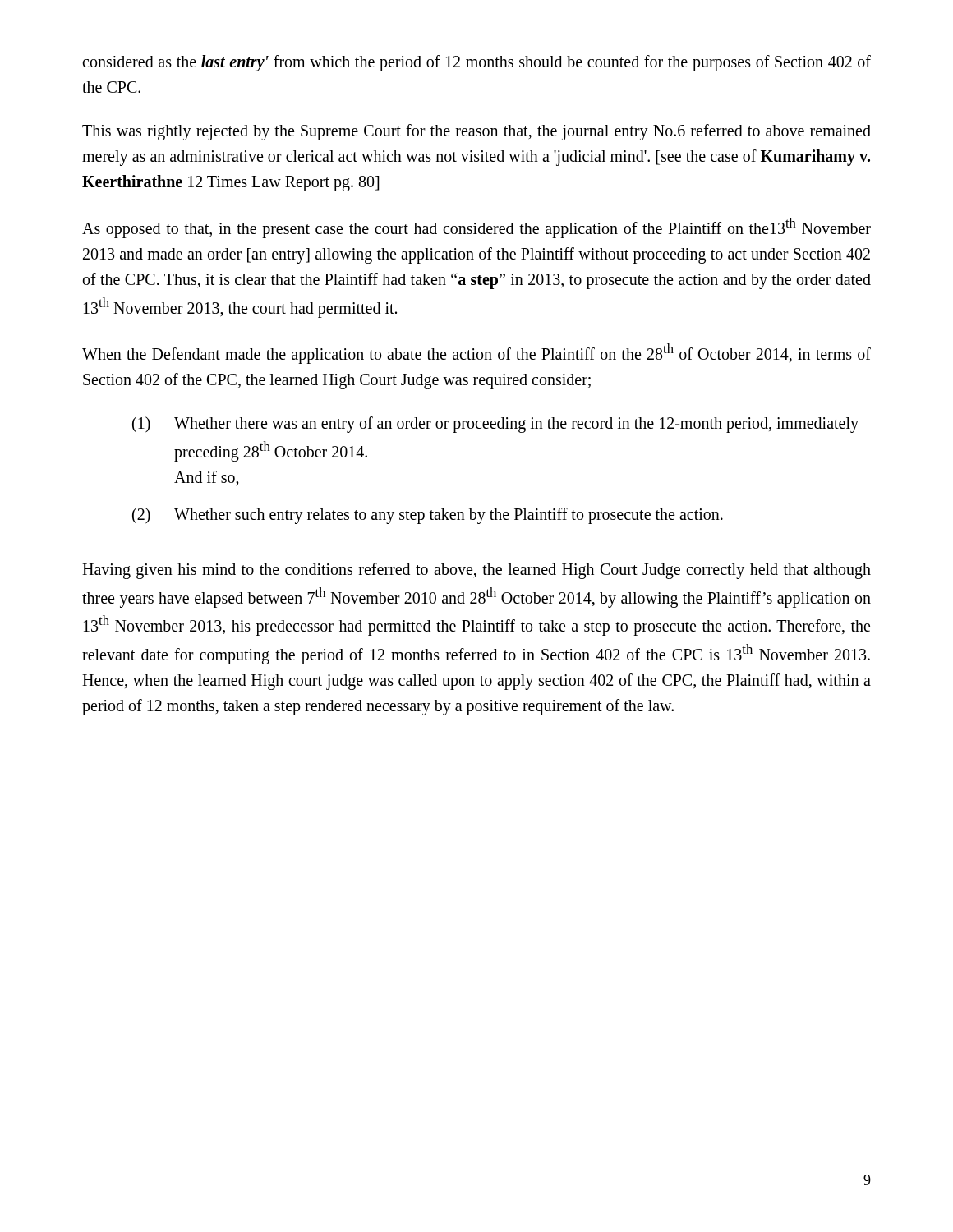Select the text block containing "considered as the last"

[x=476, y=74]
